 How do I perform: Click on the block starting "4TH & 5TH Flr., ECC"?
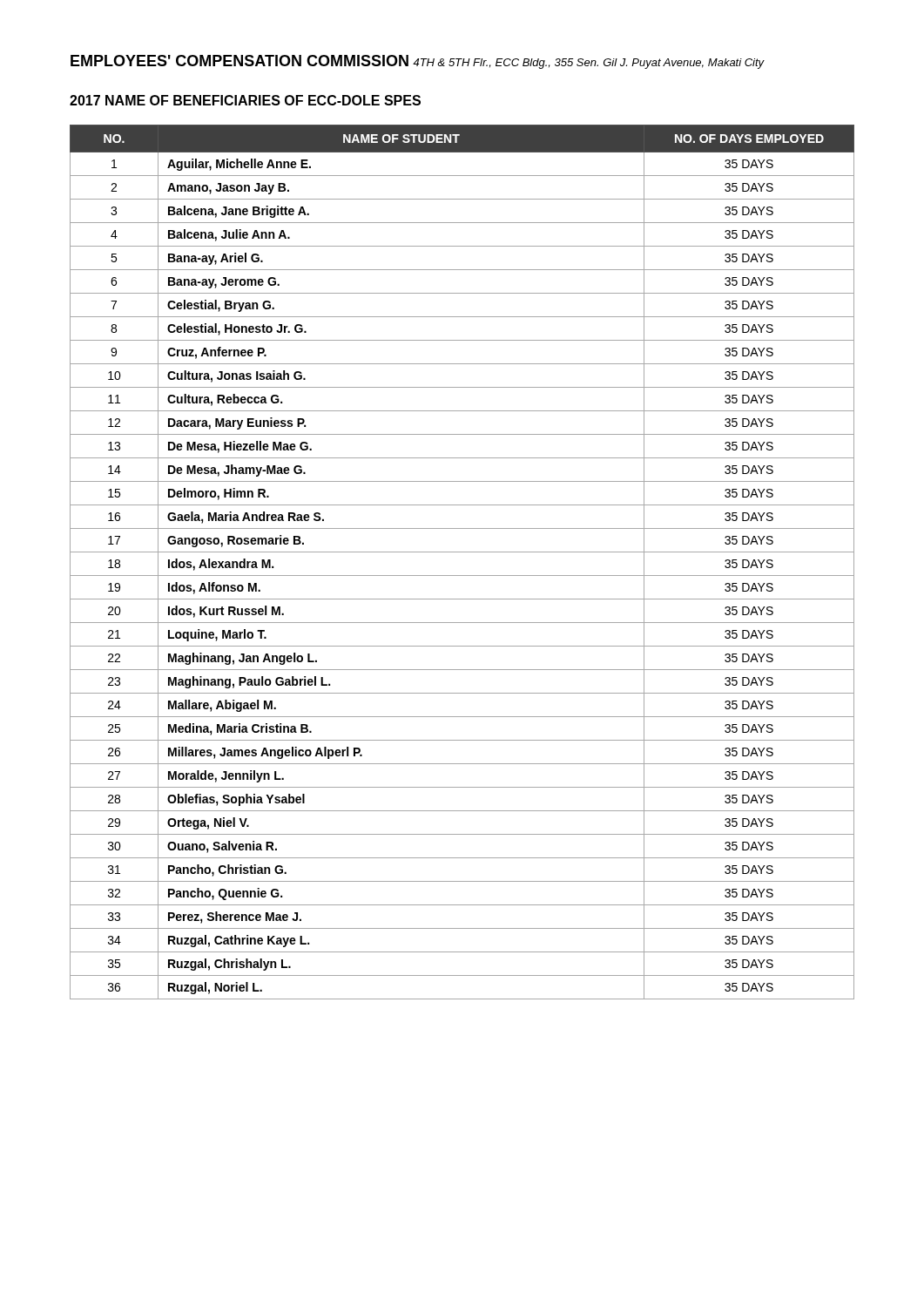(589, 62)
